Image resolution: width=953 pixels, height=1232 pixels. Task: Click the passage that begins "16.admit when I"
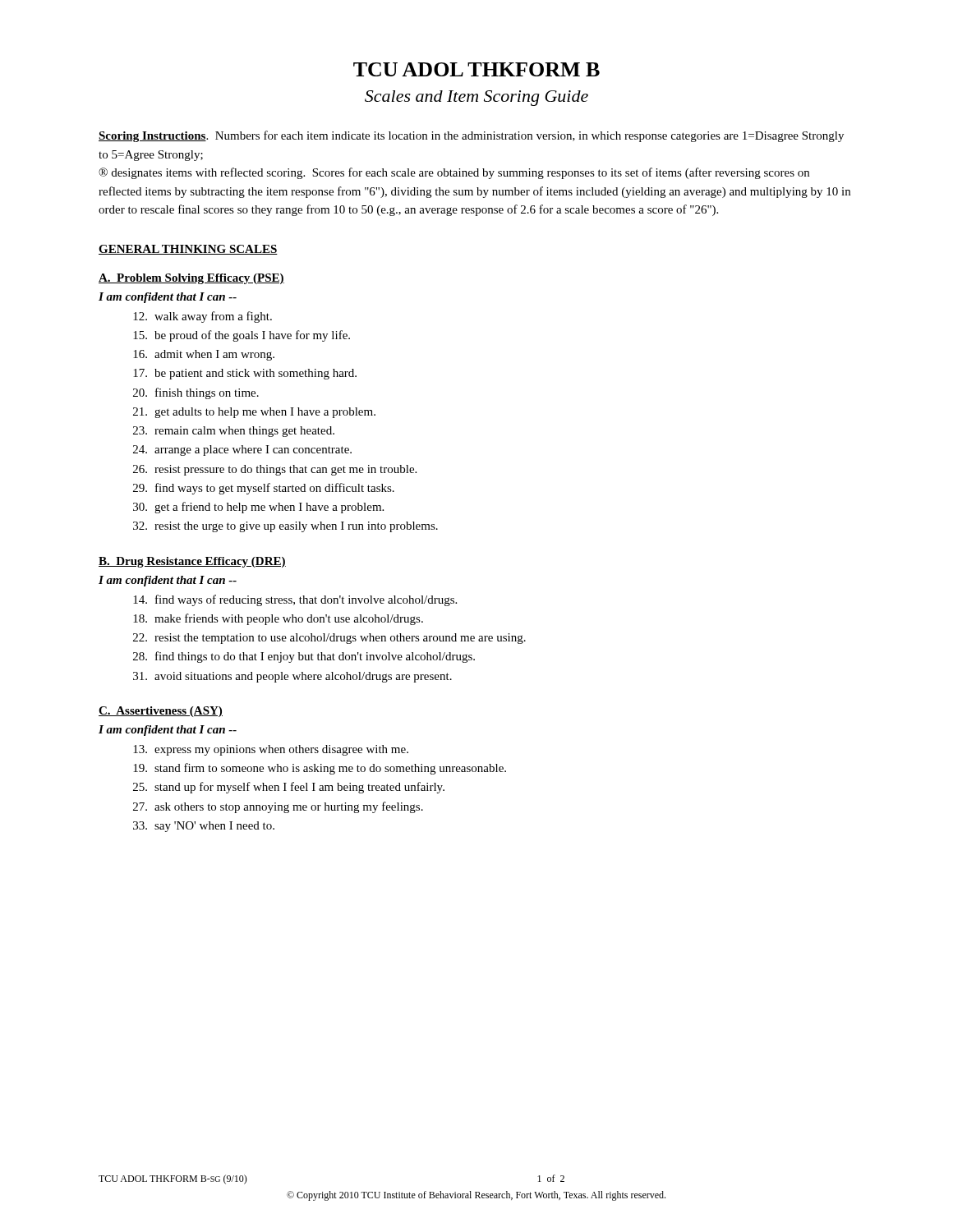(x=204, y=355)
